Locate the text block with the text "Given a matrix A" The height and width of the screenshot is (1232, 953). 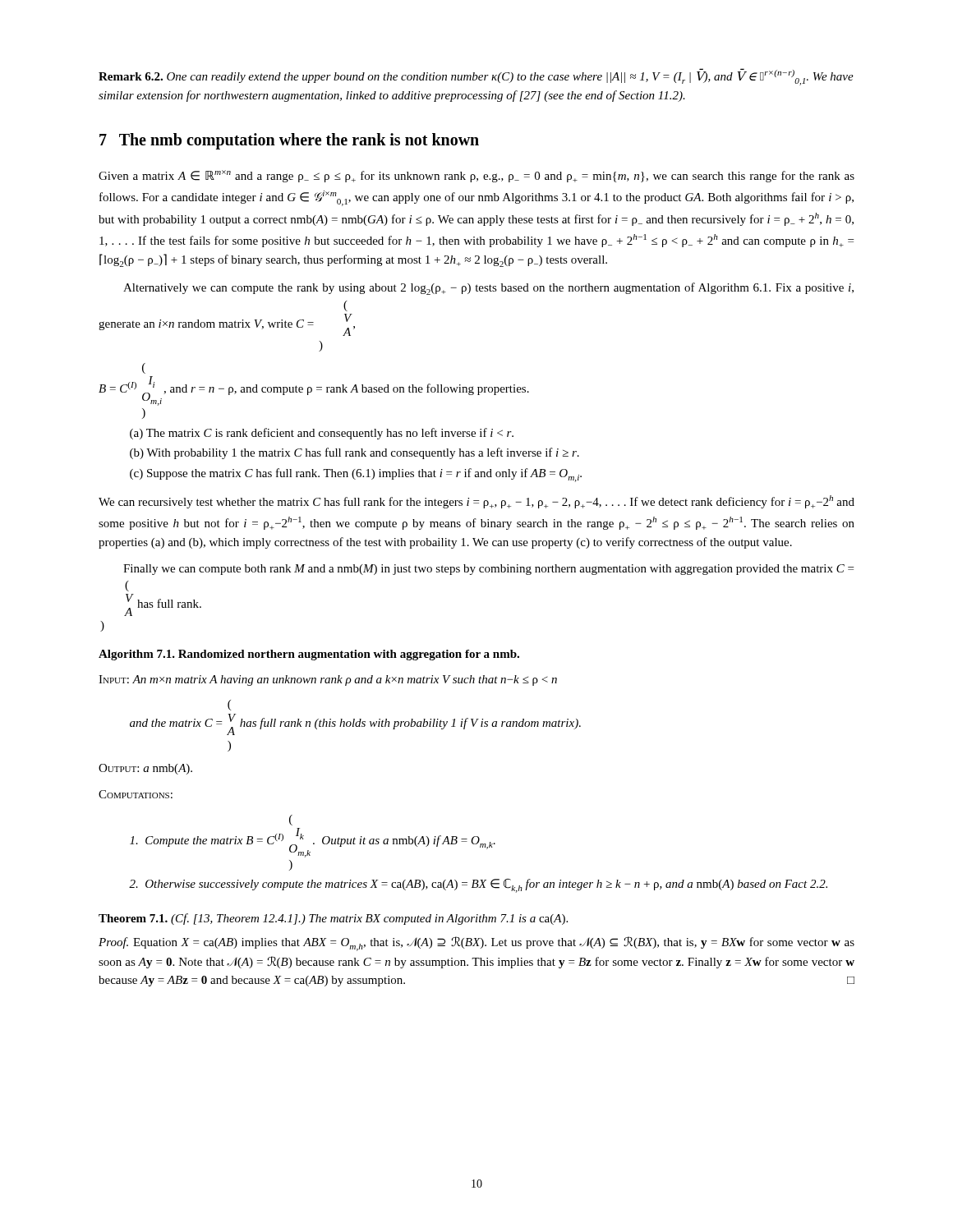(x=476, y=218)
